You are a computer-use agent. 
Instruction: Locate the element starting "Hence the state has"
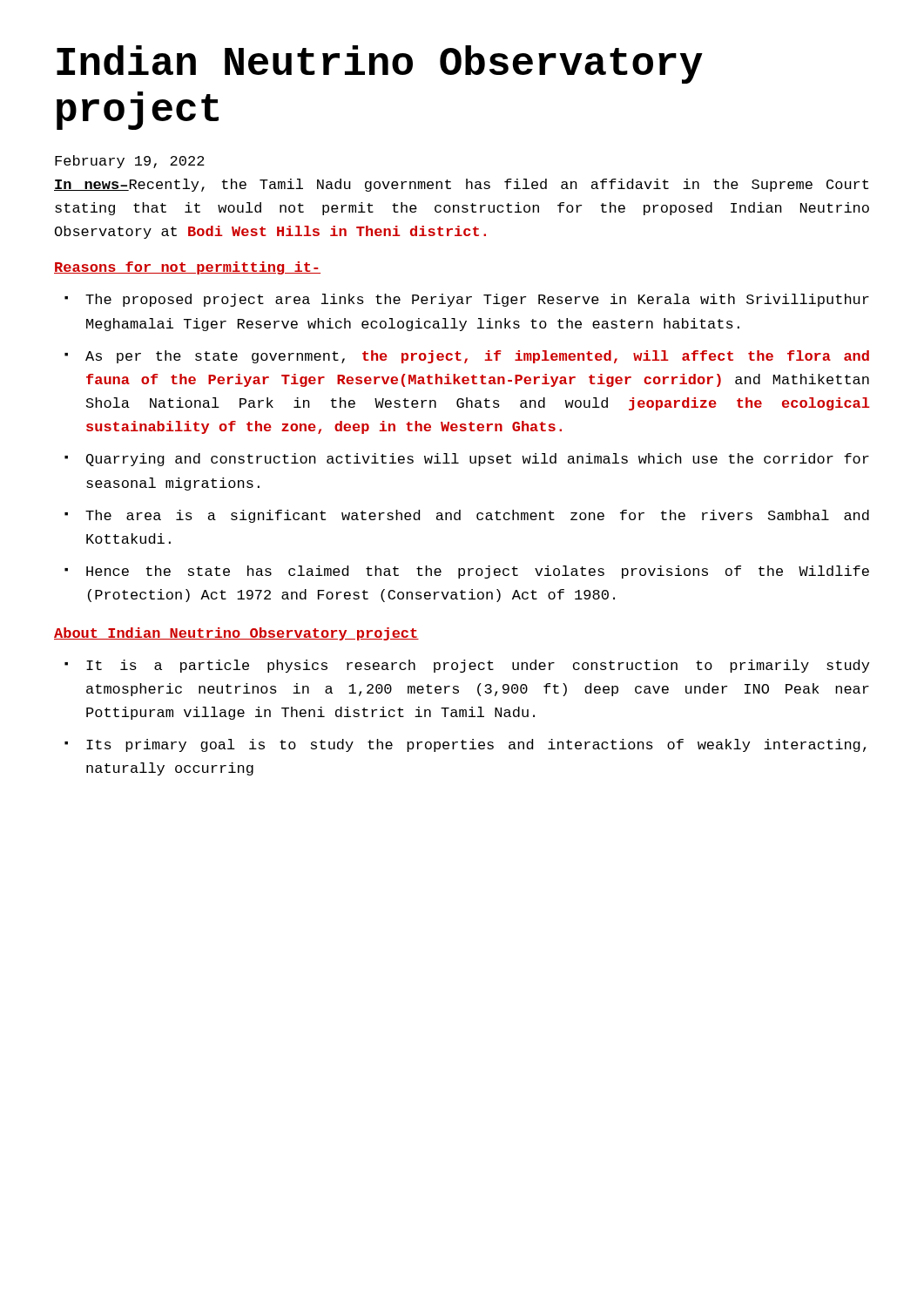pos(478,584)
